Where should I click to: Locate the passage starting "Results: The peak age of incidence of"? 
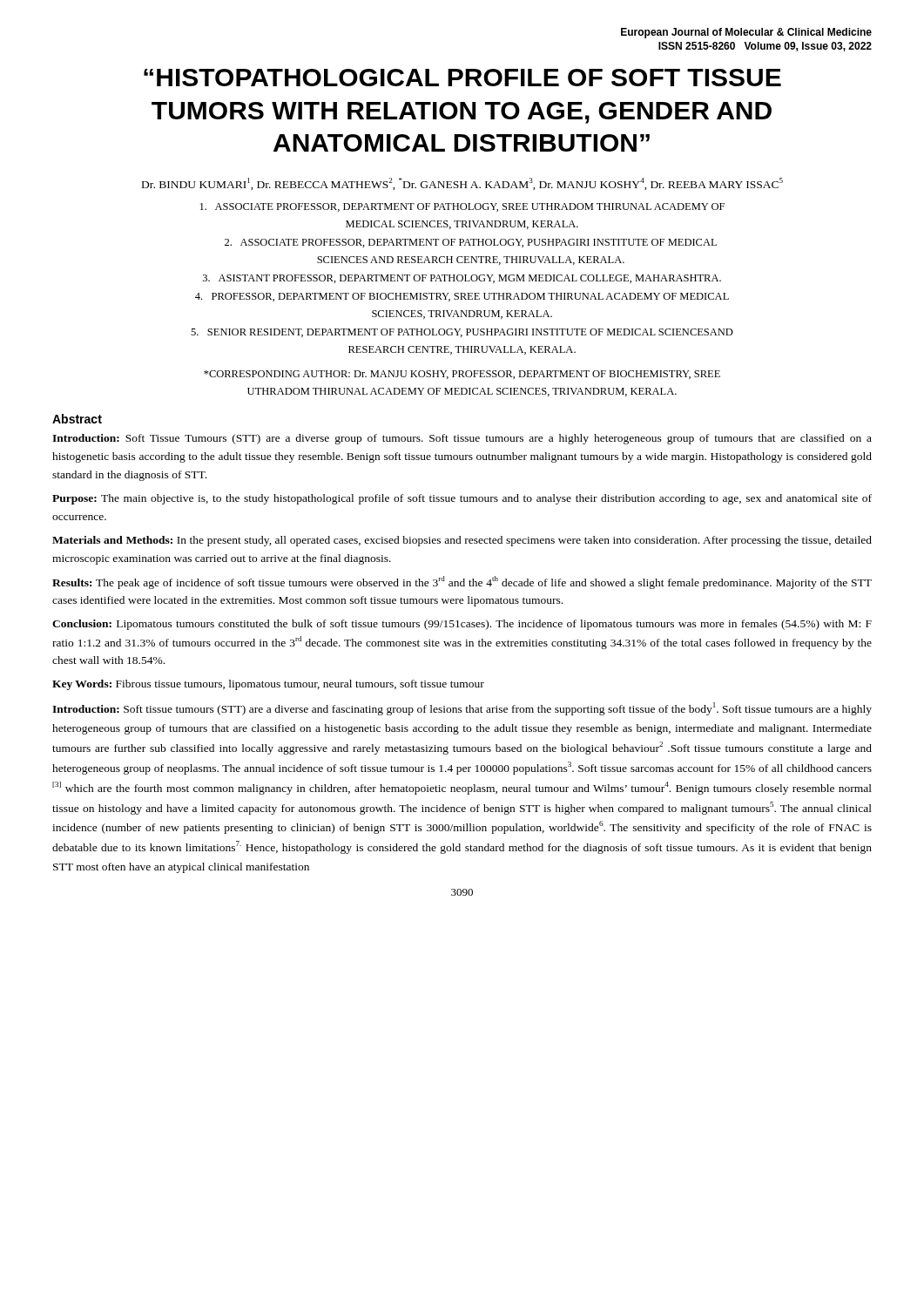tap(462, 590)
